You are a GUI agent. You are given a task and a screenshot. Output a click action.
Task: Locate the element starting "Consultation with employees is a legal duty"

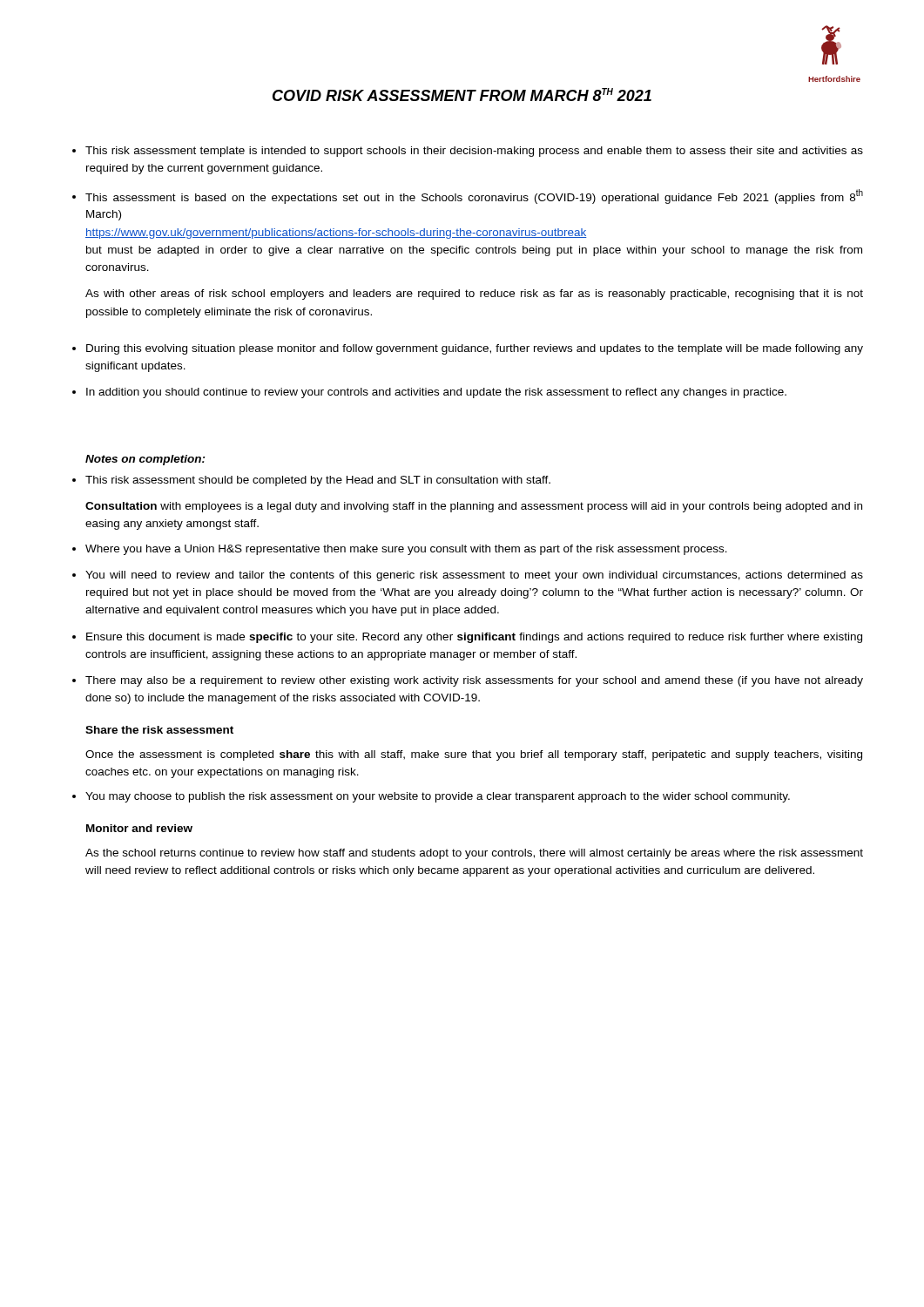[x=474, y=515]
